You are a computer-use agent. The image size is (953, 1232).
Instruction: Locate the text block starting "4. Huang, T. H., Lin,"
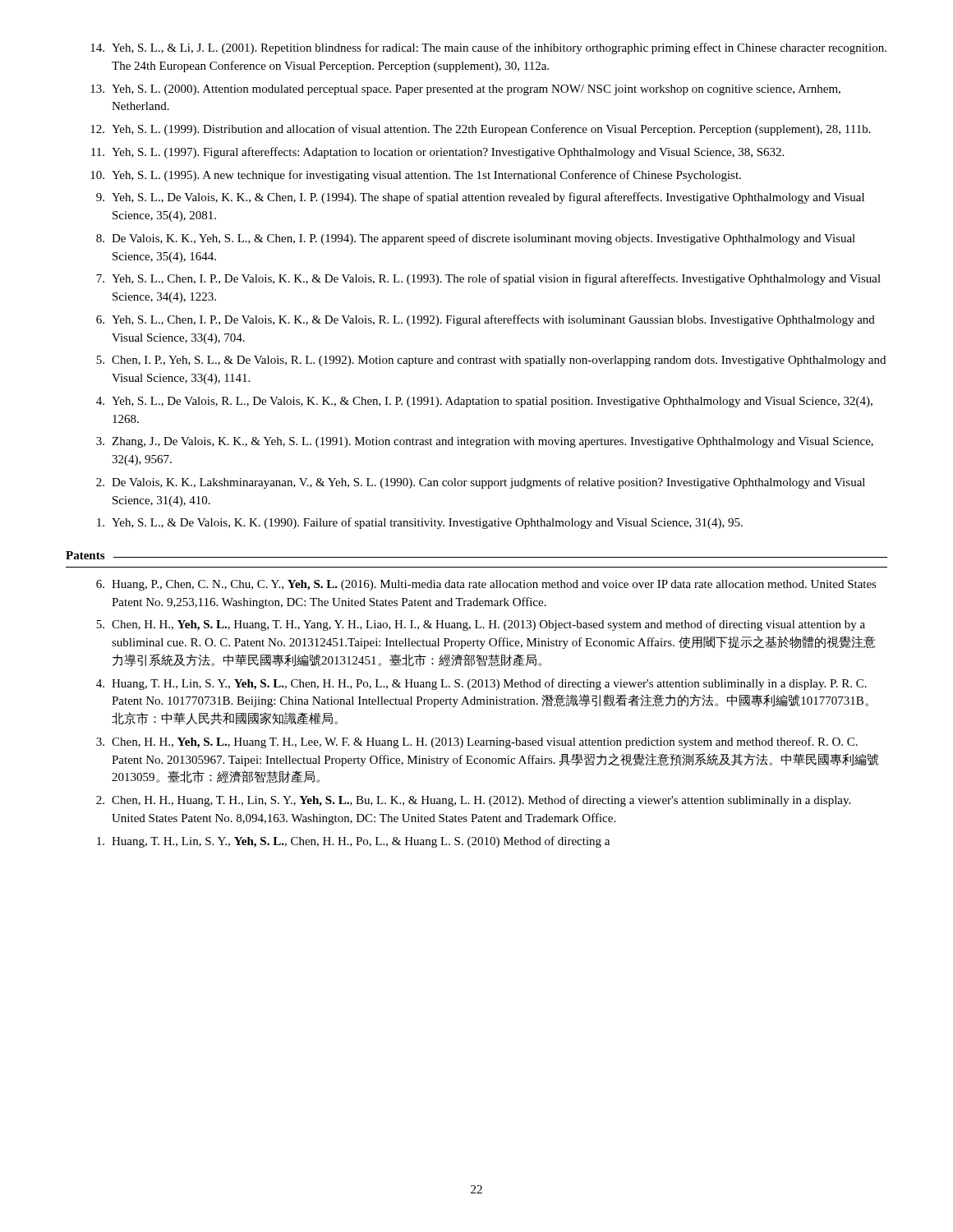click(x=476, y=702)
